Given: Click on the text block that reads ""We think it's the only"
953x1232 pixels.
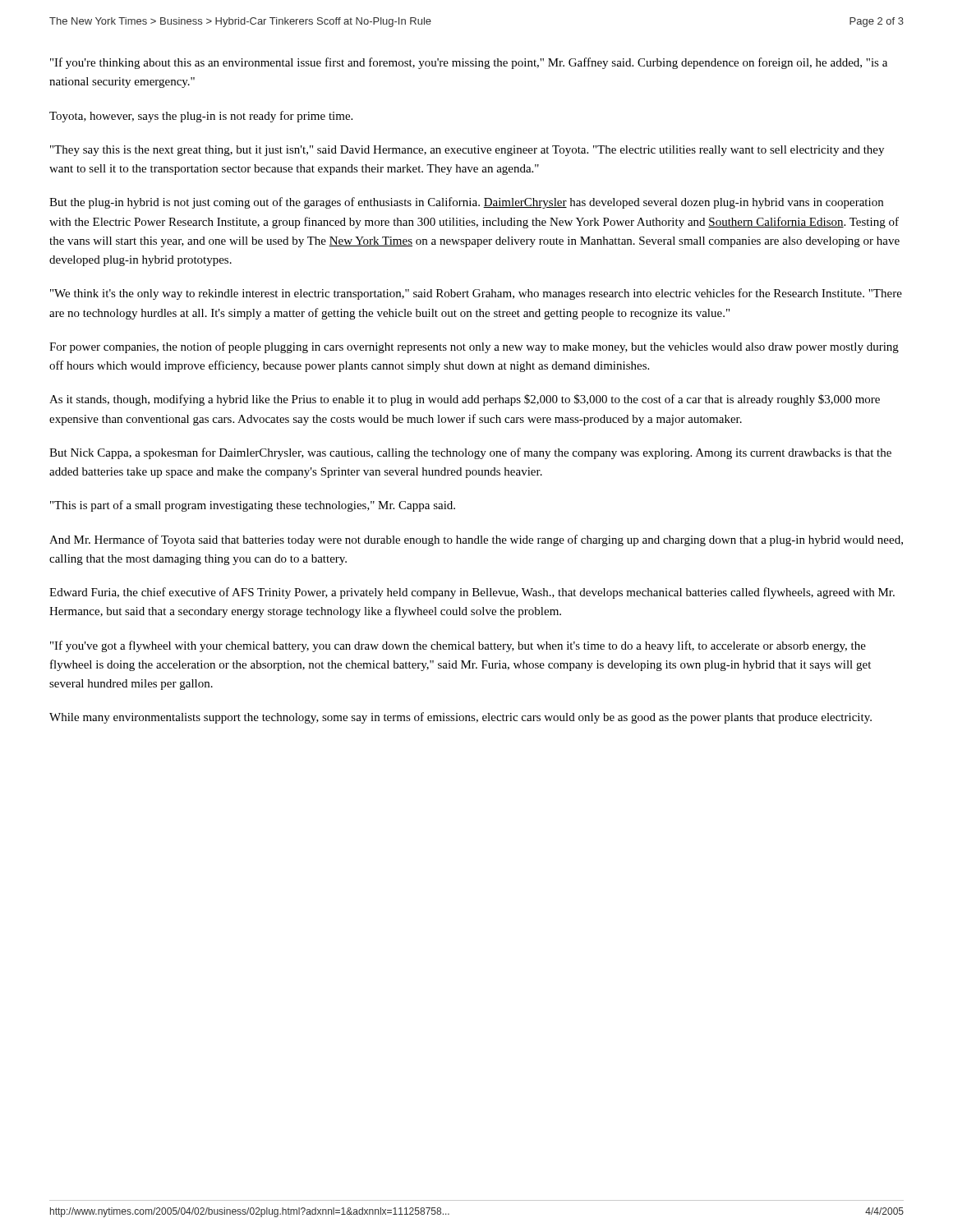Looking at the screenshot, I should (476, 303).
